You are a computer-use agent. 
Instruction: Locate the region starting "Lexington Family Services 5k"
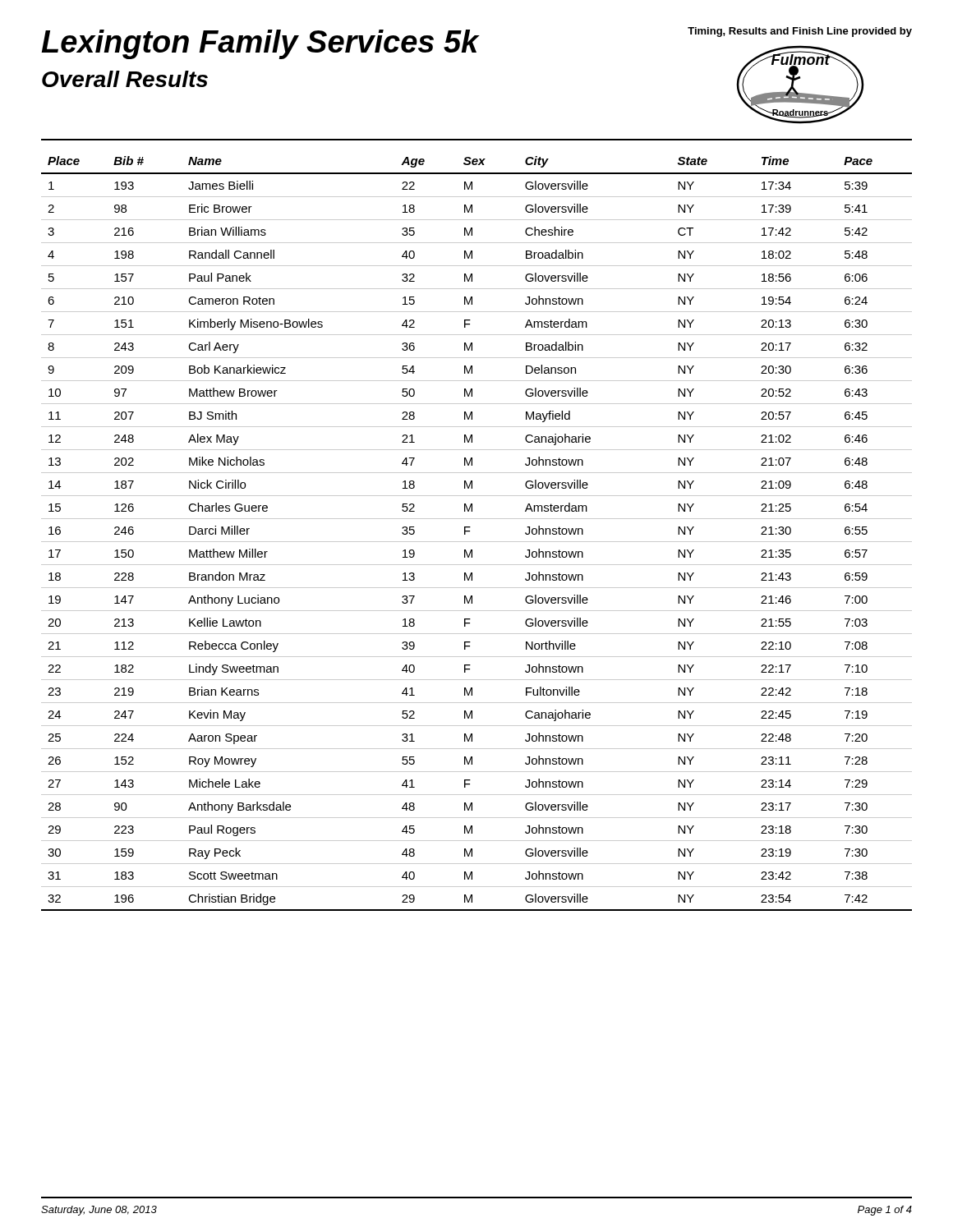260,42
